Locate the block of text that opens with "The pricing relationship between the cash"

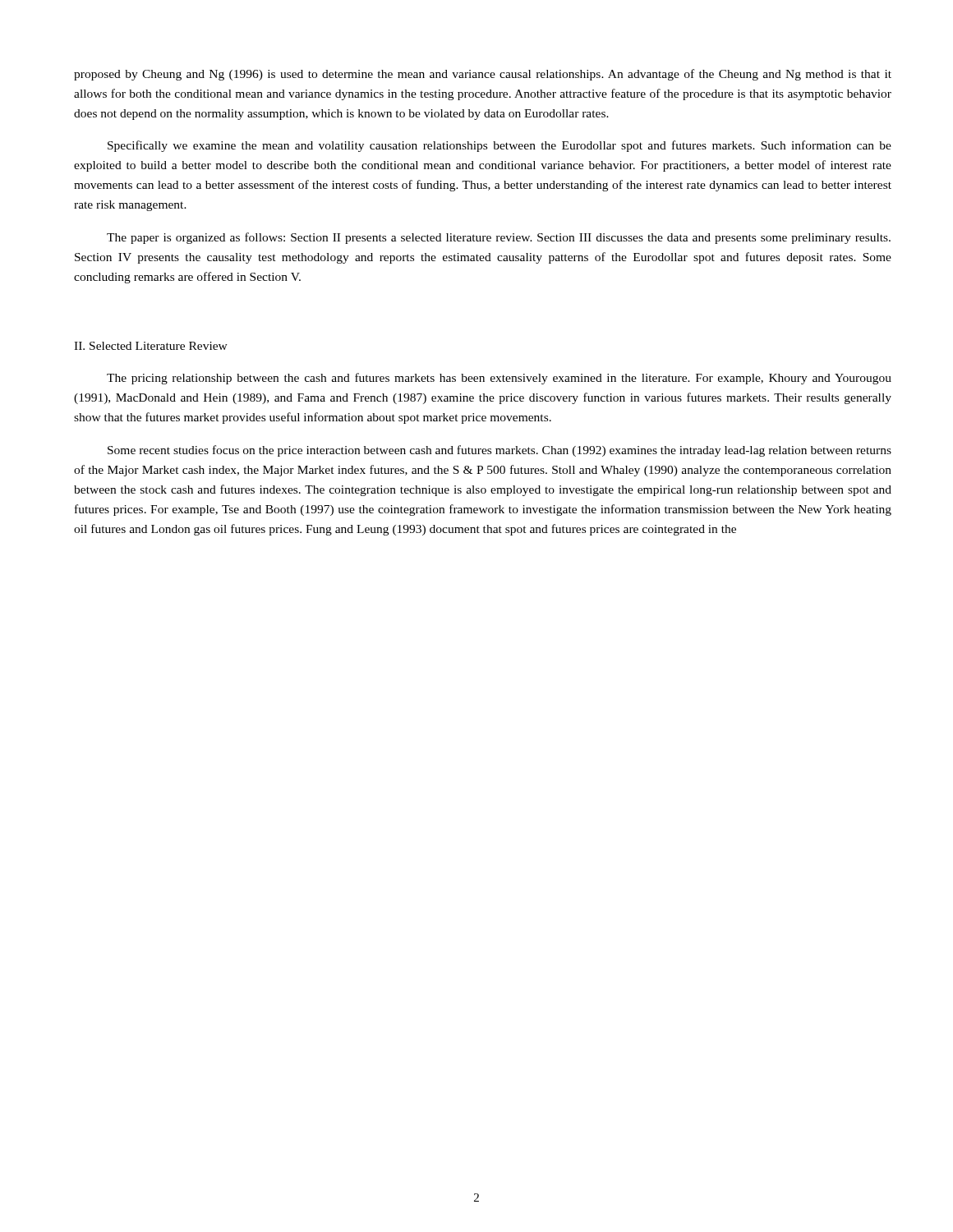[483, 398]
